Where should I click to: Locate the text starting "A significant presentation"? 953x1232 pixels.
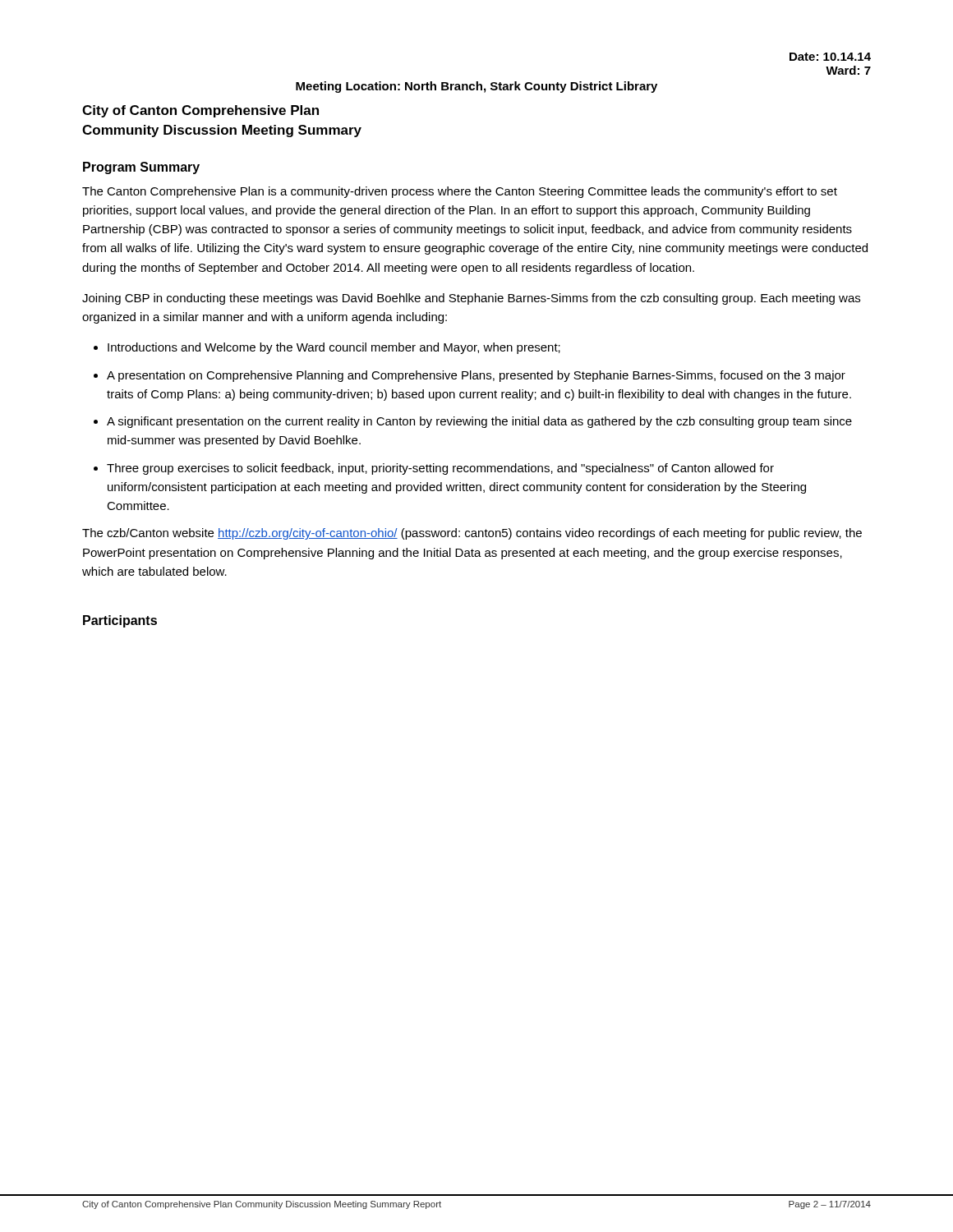(479, 431)
